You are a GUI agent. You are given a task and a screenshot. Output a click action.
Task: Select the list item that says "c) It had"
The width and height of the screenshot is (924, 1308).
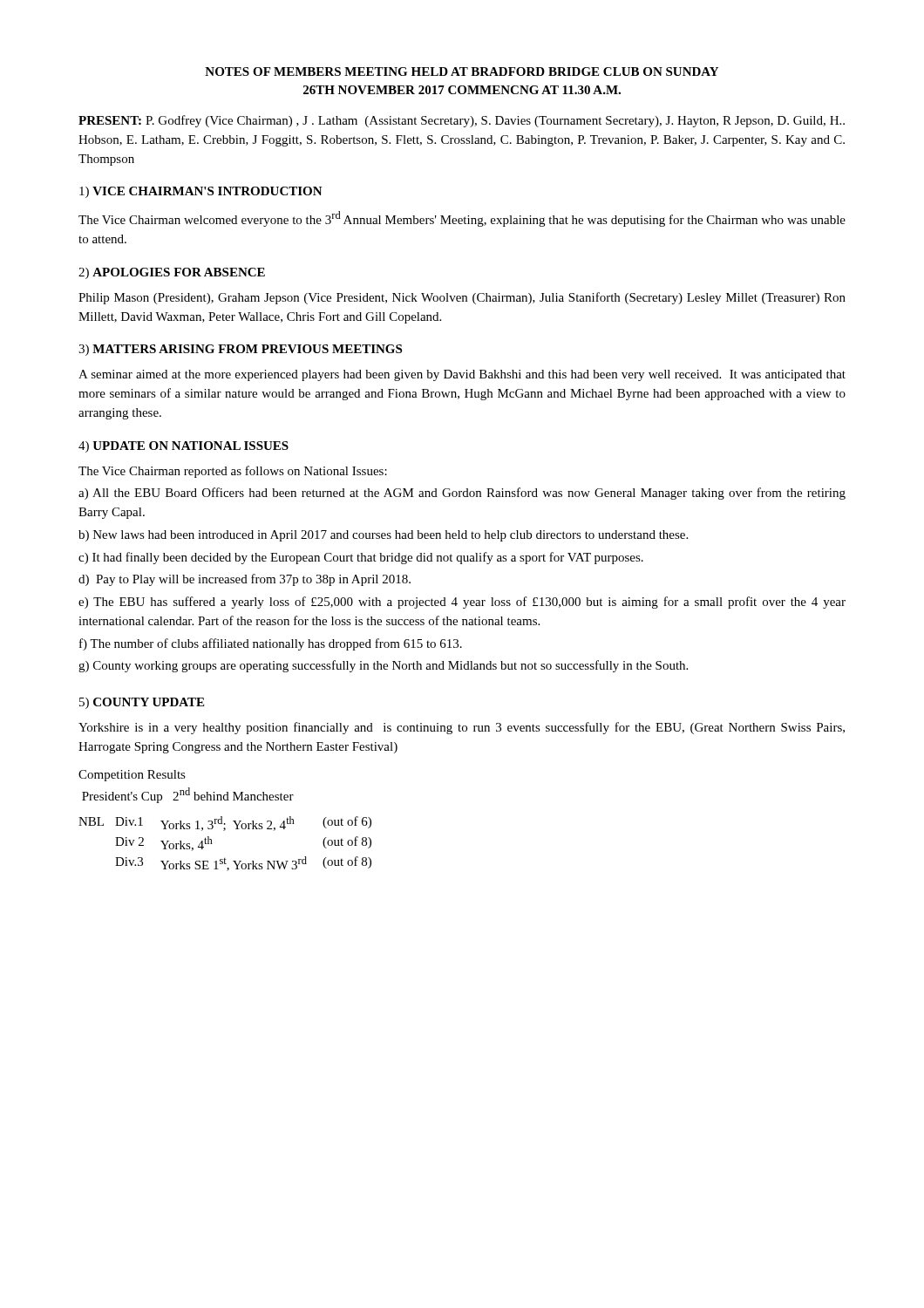[361, 557]
